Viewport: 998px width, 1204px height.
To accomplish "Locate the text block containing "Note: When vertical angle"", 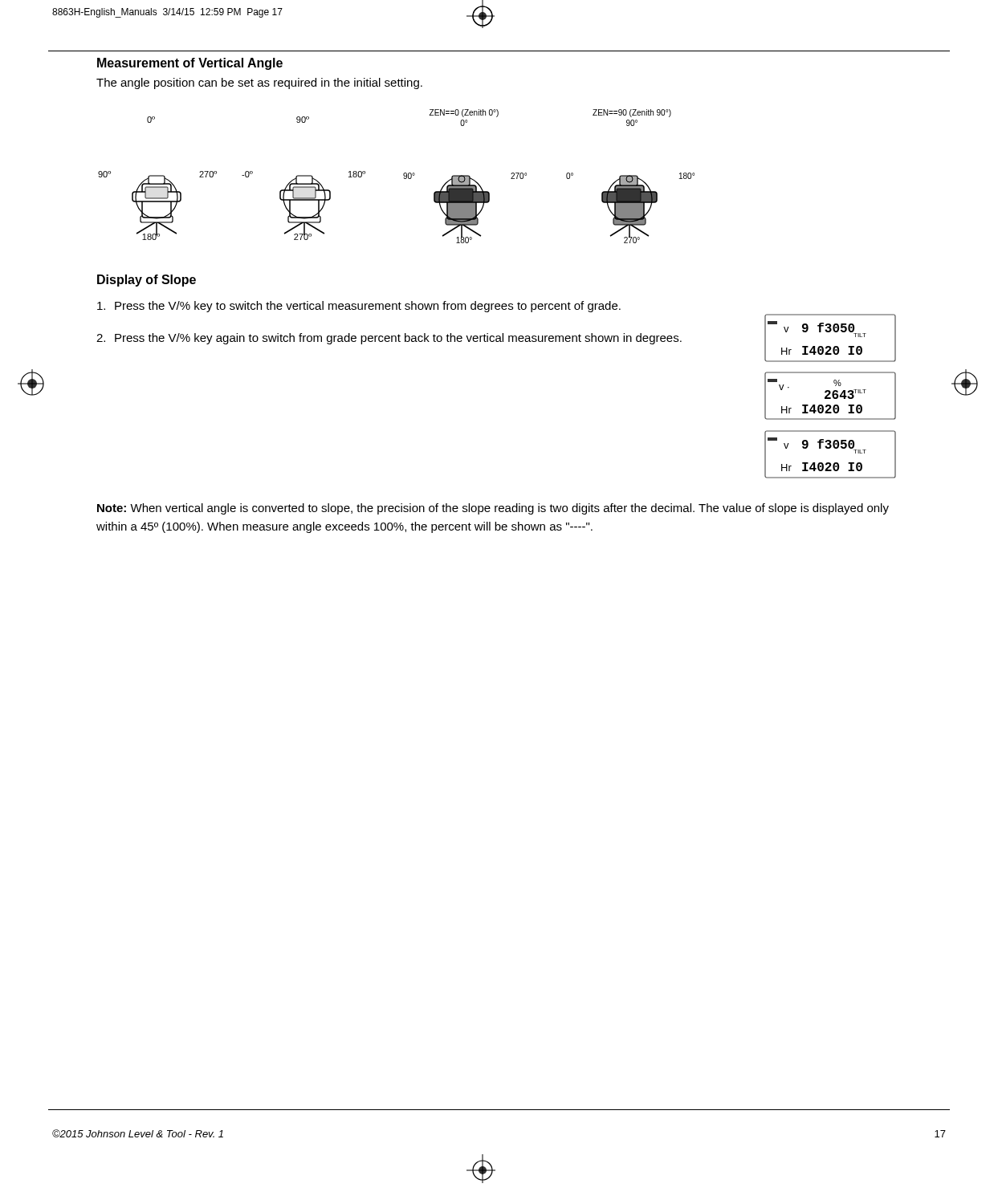I will pos(493,517).
